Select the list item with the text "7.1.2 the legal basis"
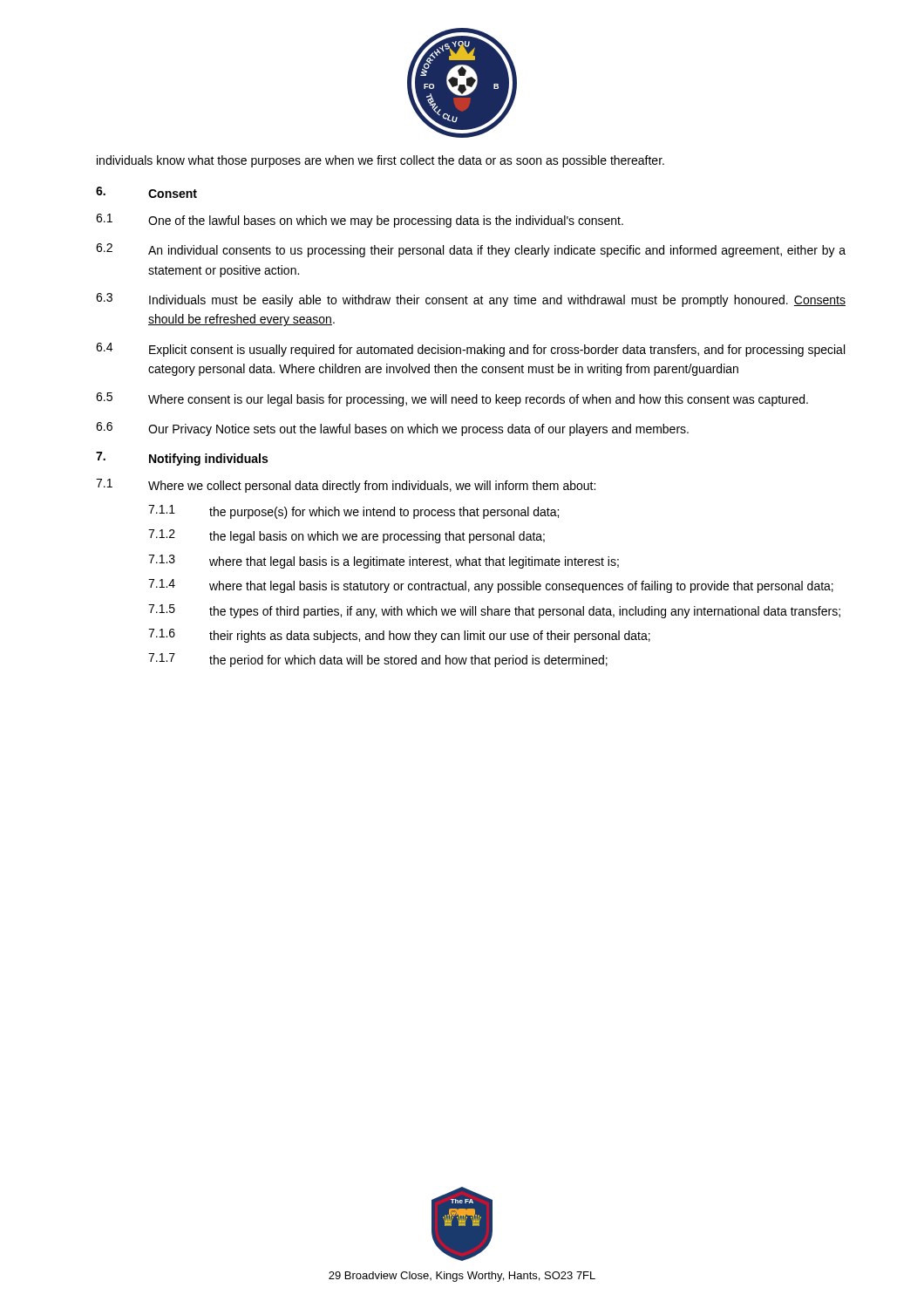924x1308 pixels. [x=497, y=537]
